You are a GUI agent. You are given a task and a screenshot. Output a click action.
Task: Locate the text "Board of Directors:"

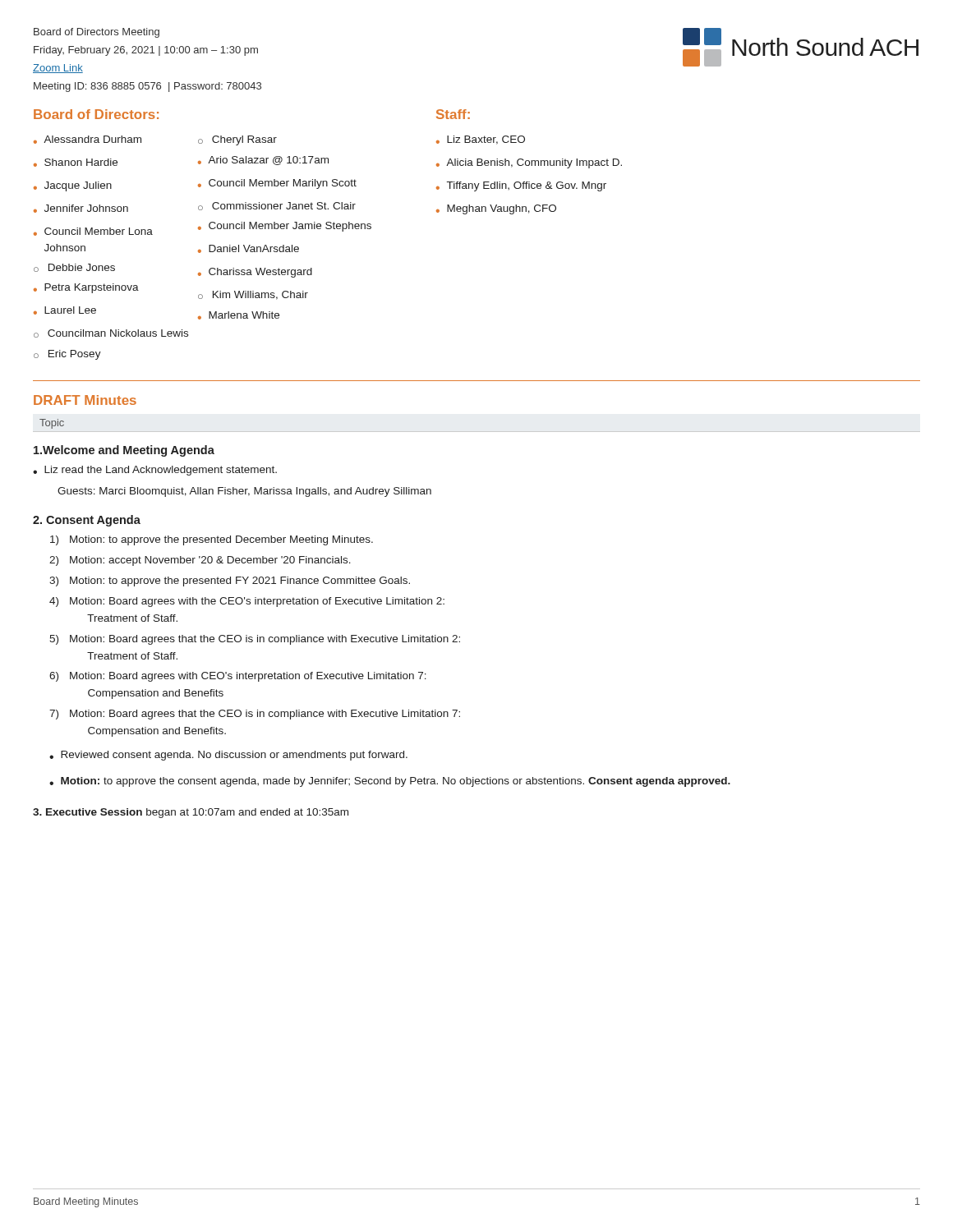(96, 115)
